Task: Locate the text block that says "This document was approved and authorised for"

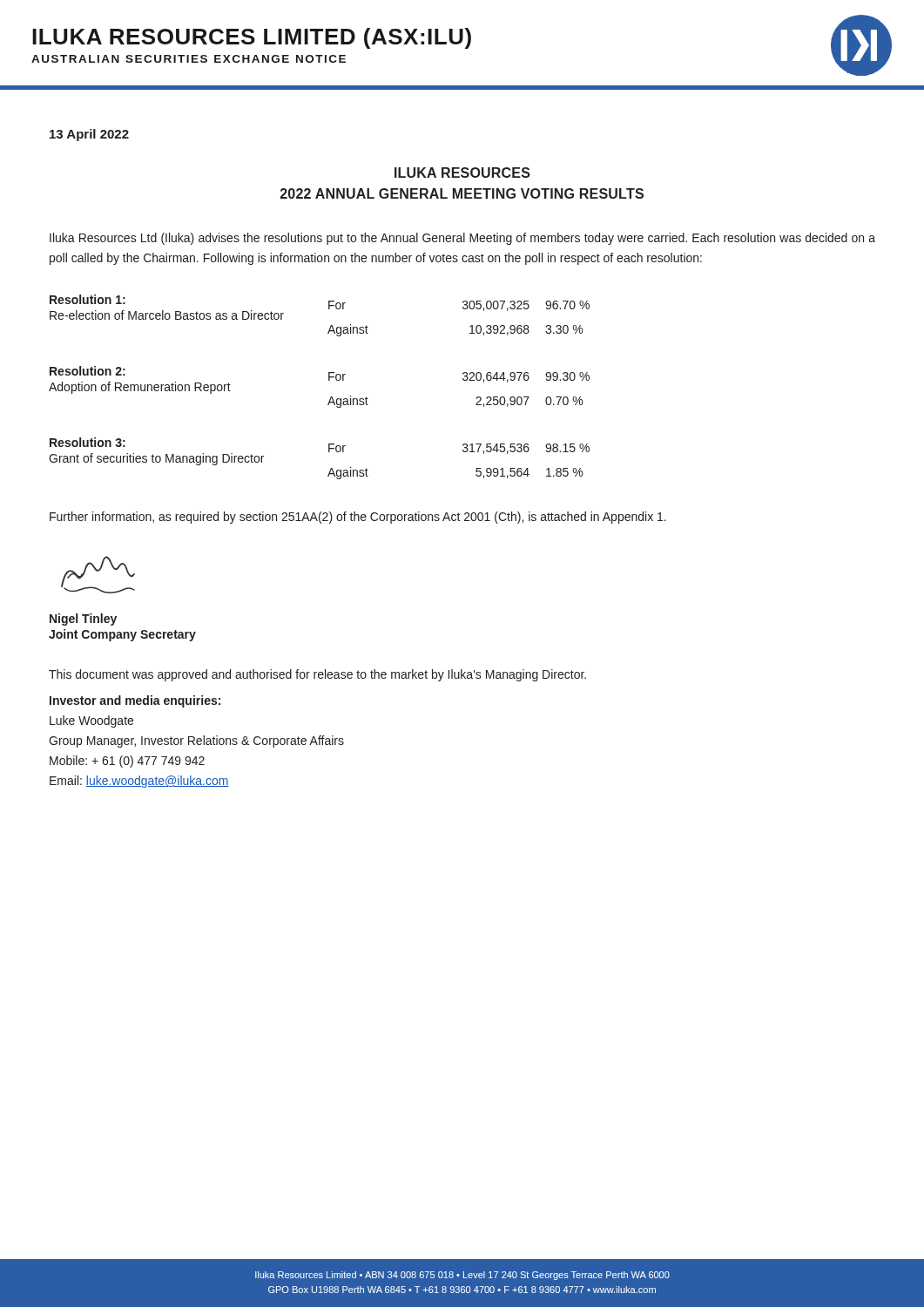Action: pos(318,675)
